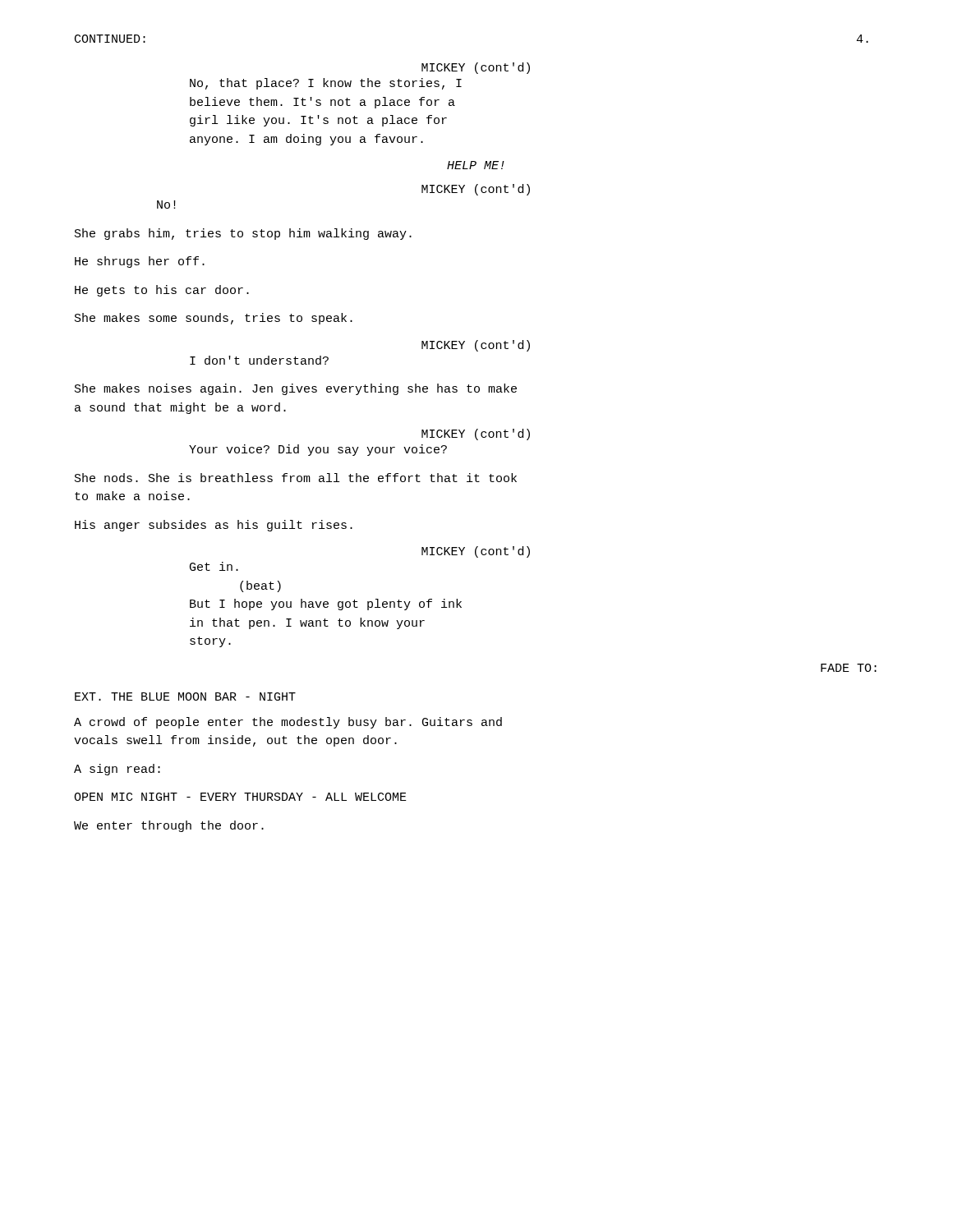Locate the text block that reads "She nods. She"
Screen dimensions: 1232x953
click(x=296, y=488)
